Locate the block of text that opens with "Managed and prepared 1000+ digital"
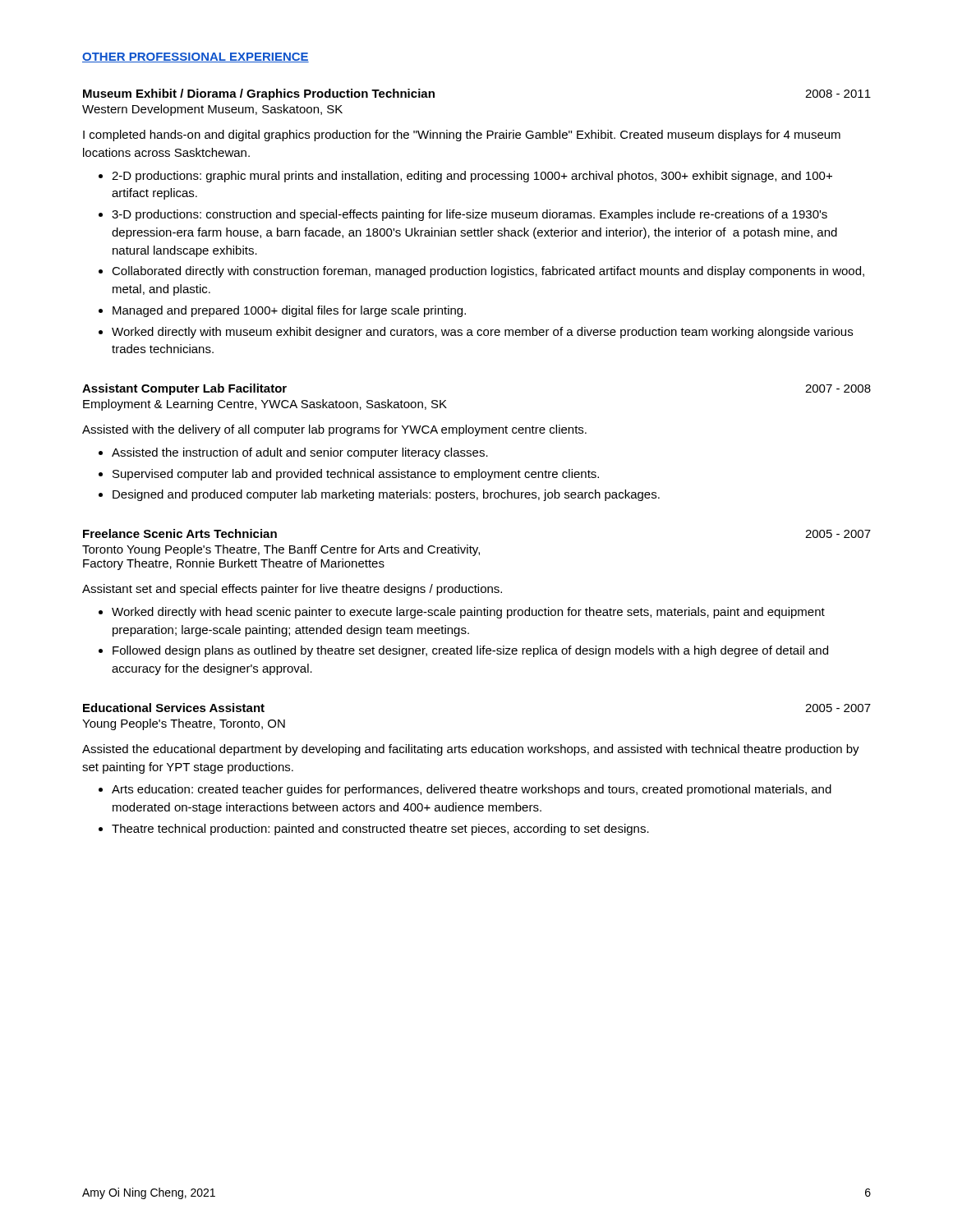953x1232 pixels. click(289, 310)
